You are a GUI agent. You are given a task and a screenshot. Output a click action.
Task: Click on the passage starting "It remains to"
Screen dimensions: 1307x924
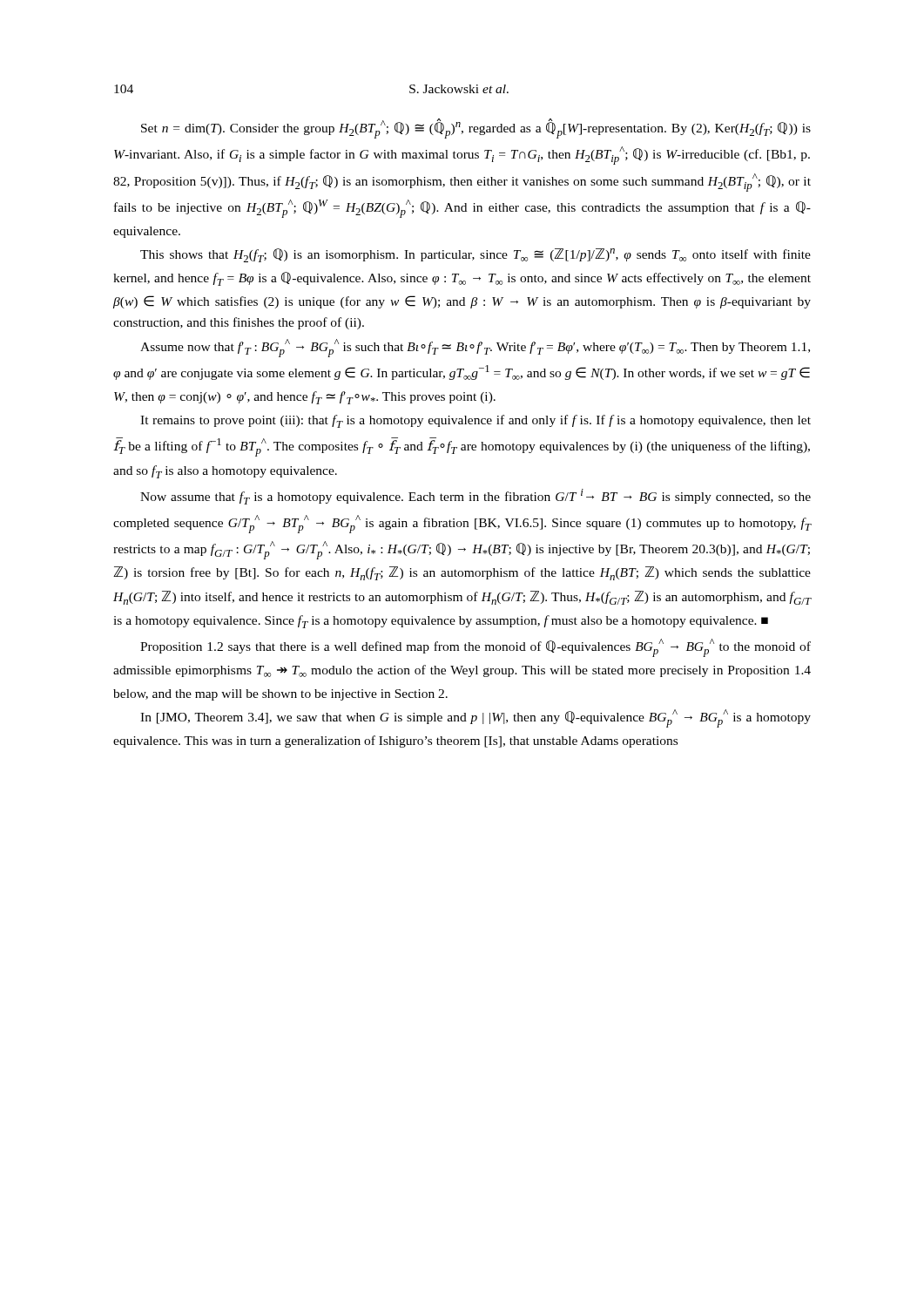click(x=462, y=446)
